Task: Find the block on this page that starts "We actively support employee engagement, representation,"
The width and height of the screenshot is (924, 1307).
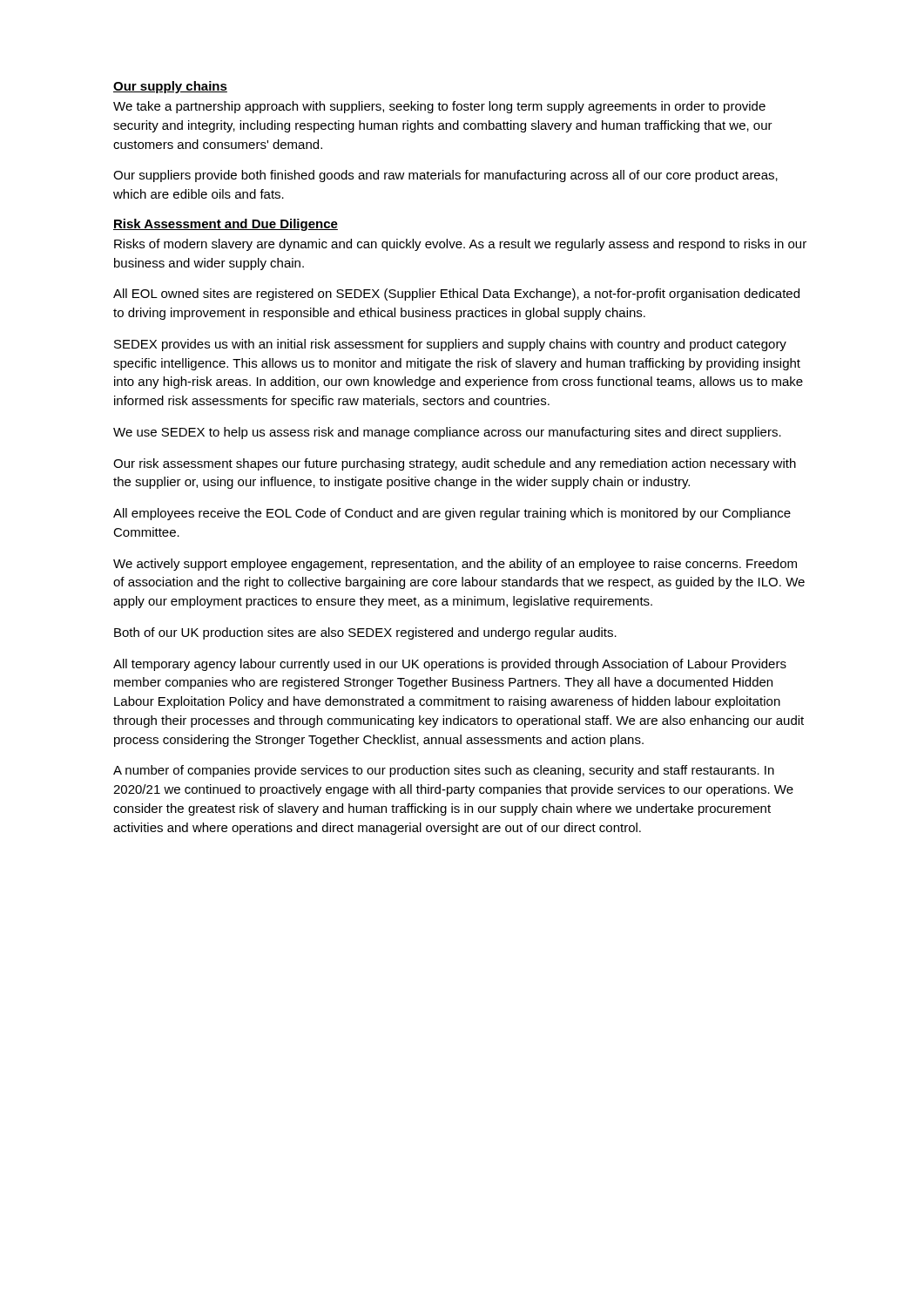Action: pos(459,582)
